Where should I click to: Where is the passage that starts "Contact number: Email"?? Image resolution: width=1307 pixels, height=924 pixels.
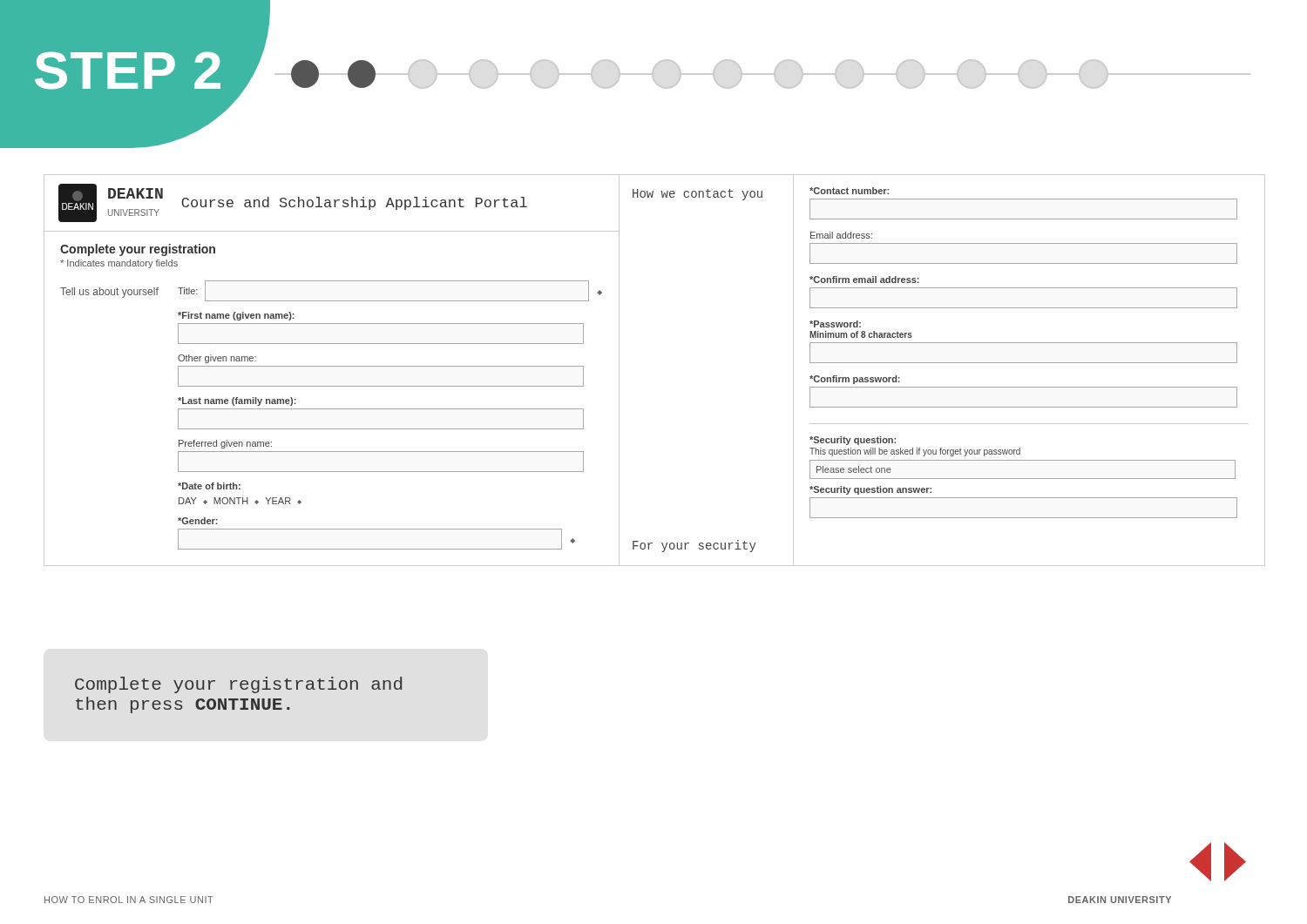click(1029, 352)
